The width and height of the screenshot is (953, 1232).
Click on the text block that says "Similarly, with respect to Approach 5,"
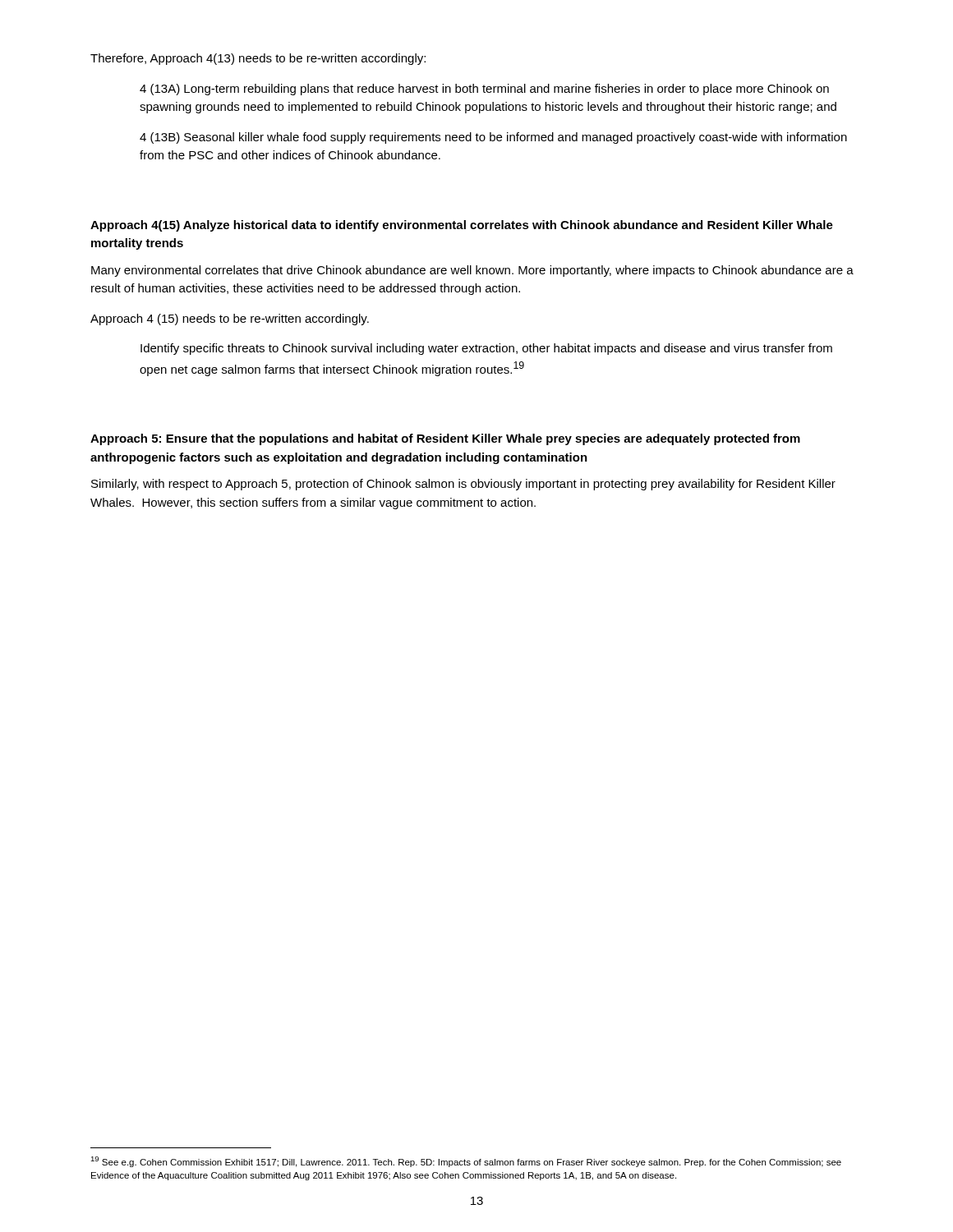pos(463,493)
